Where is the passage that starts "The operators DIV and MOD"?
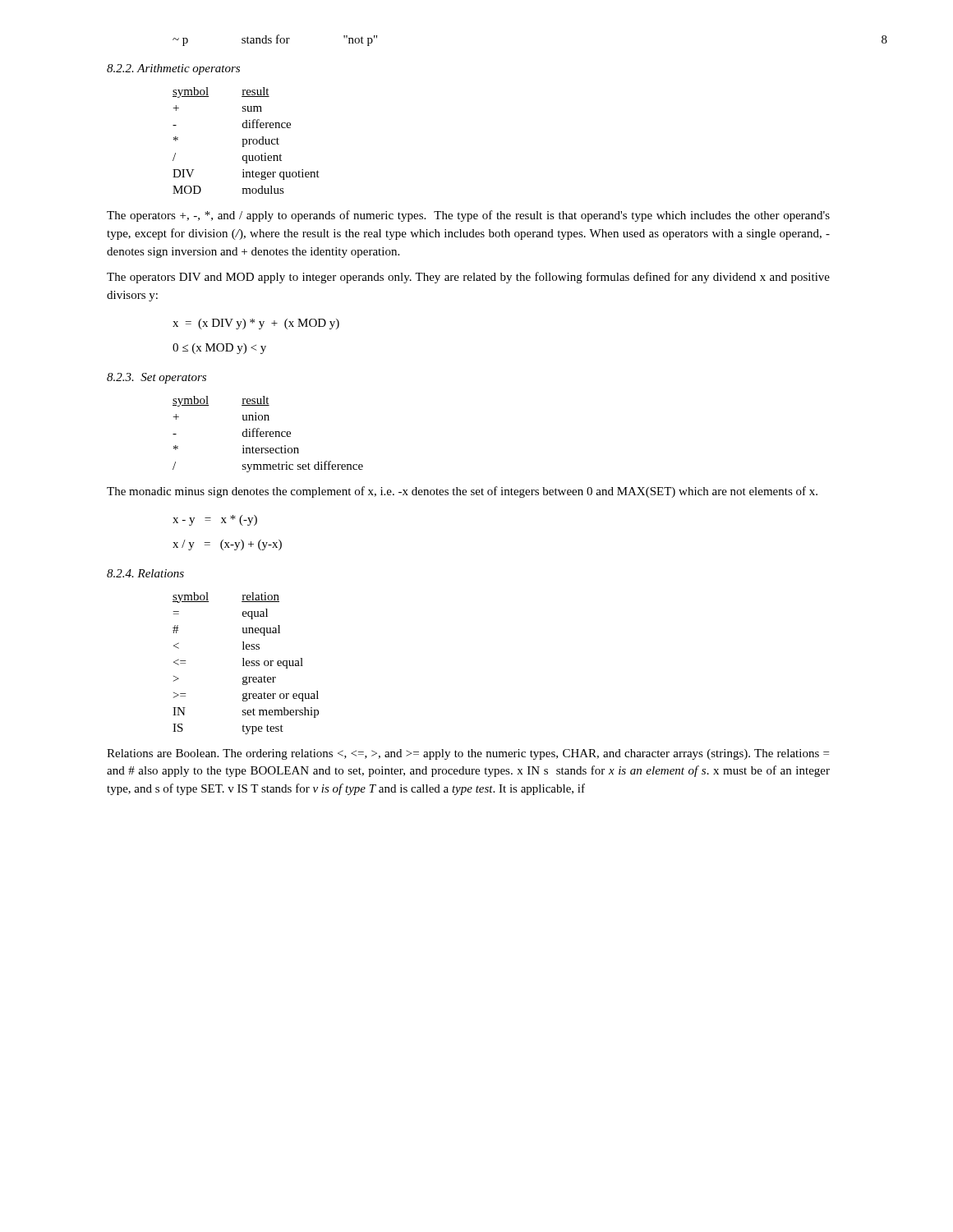 [468, 286]
